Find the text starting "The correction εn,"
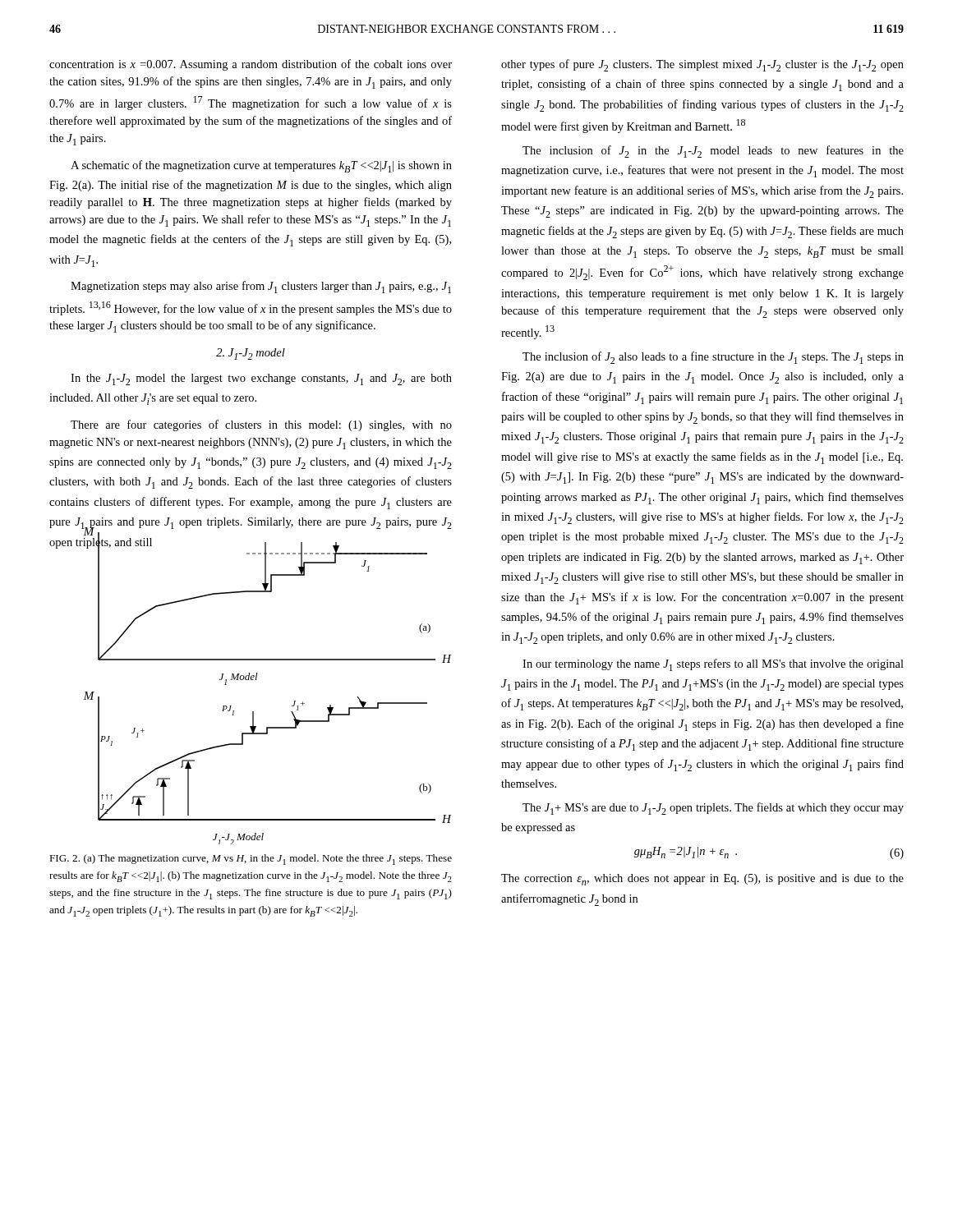The height and width of the screenshot is (1232, 953). pos(702,890)
